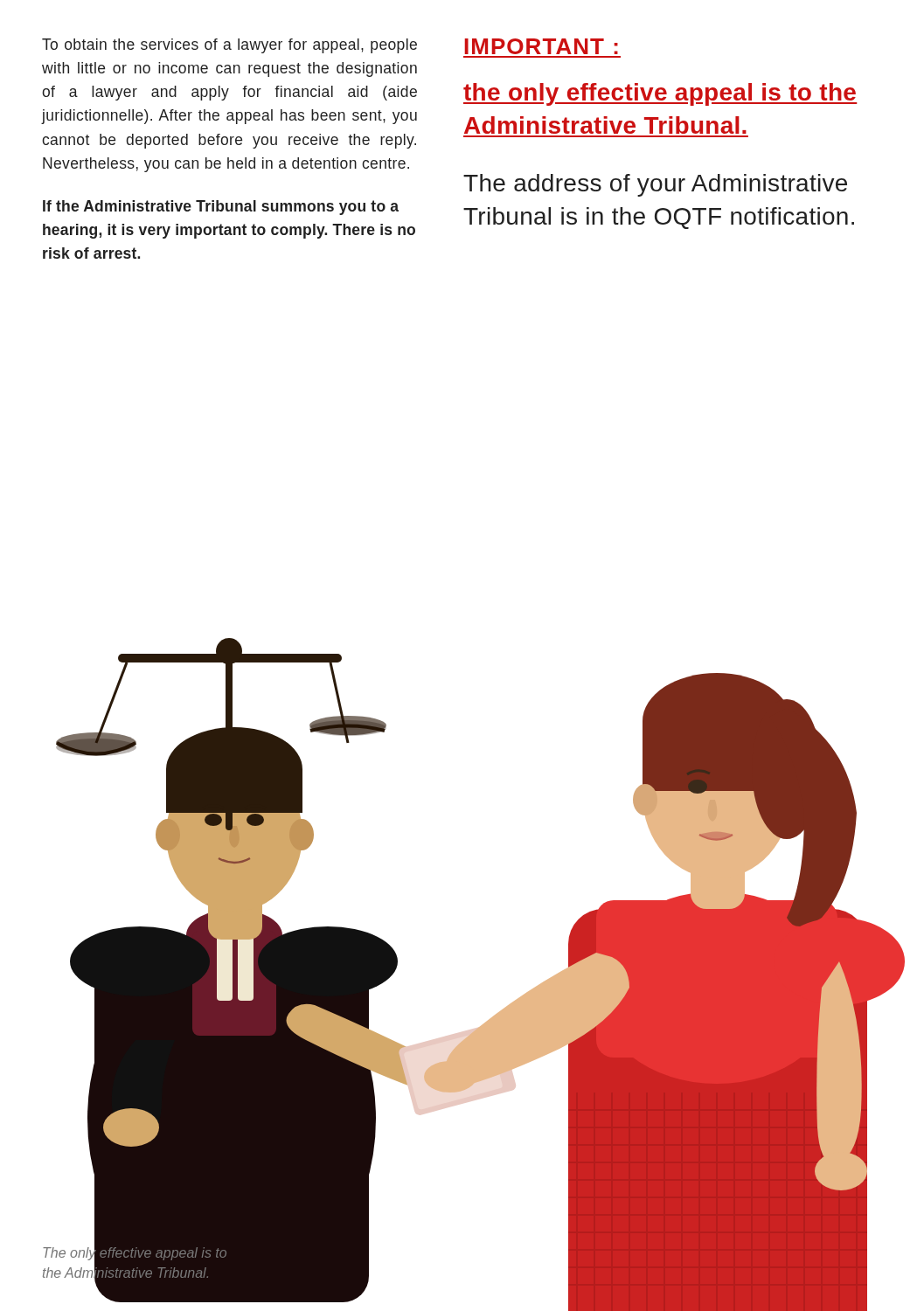
Task: Find the block on this page that starts "the only effective appeal"
Action: [660, 109]
